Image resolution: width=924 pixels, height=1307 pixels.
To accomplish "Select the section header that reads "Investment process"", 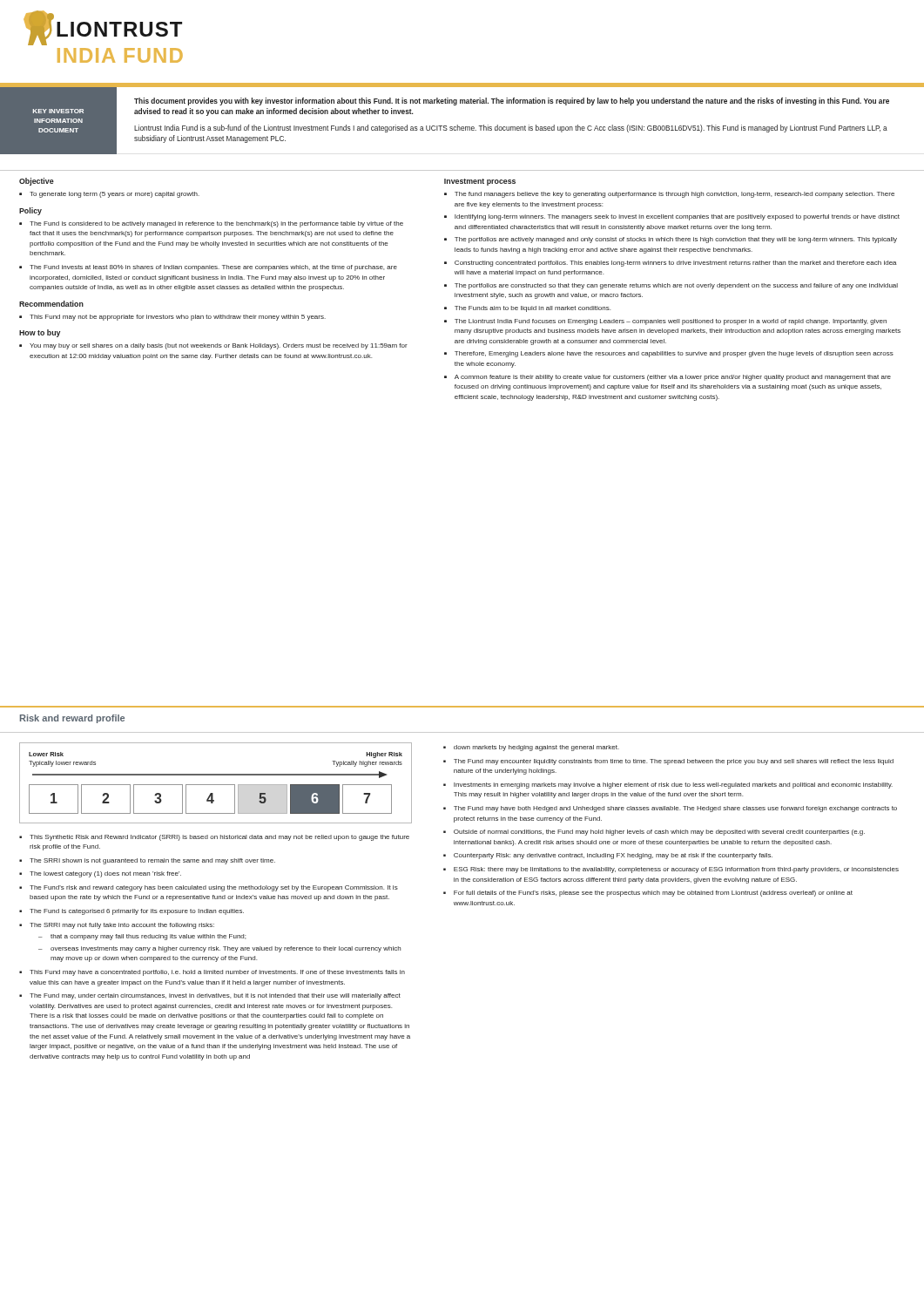I will click(x=480, y=181).
